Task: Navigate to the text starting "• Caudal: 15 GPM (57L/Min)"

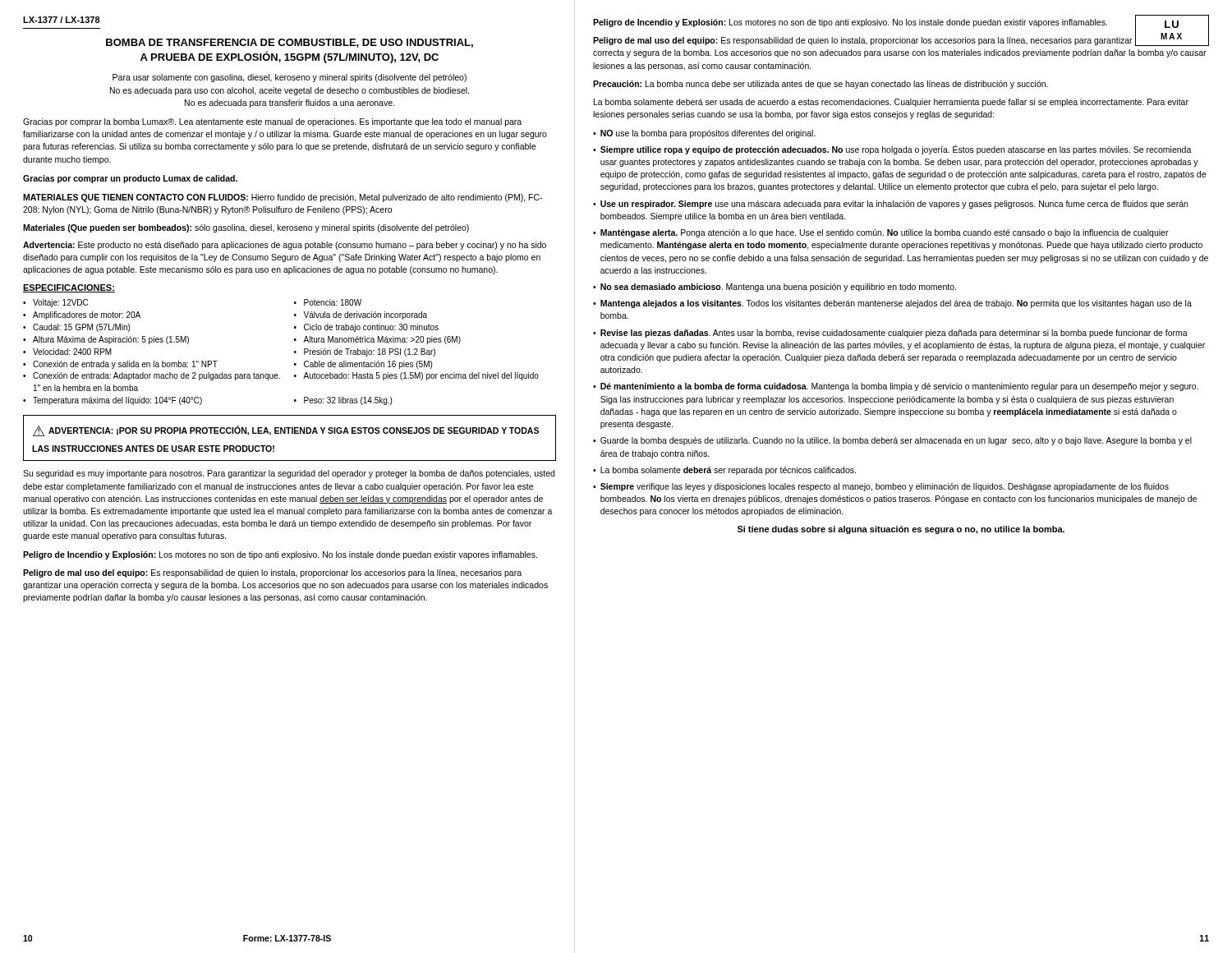Action: pos(77,328)
